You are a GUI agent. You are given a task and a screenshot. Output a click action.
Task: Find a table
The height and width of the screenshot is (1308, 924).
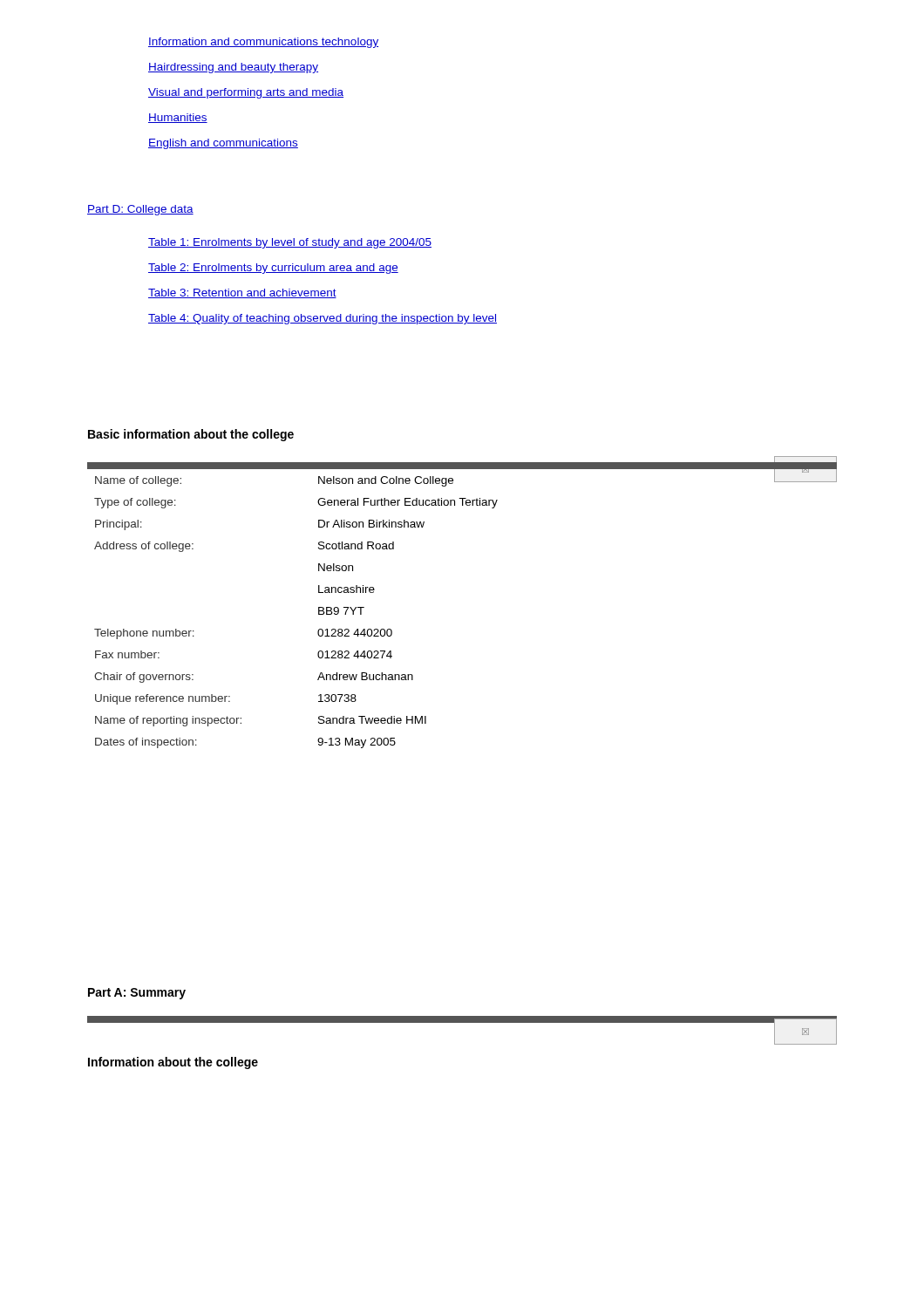[x=462, y=607]
